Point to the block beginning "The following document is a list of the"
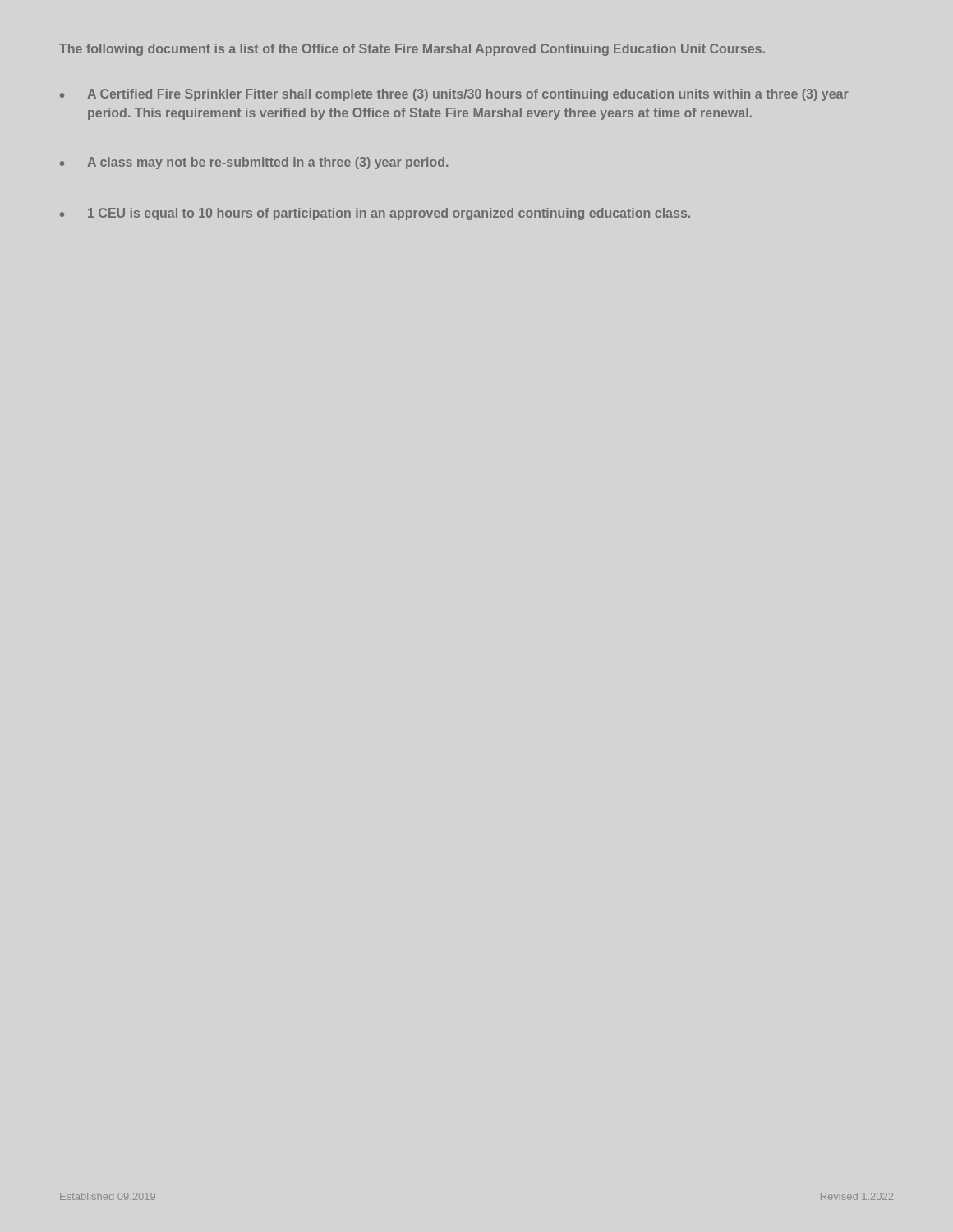Viewport: 953px width, 1232px height. (x=412, y=49)
